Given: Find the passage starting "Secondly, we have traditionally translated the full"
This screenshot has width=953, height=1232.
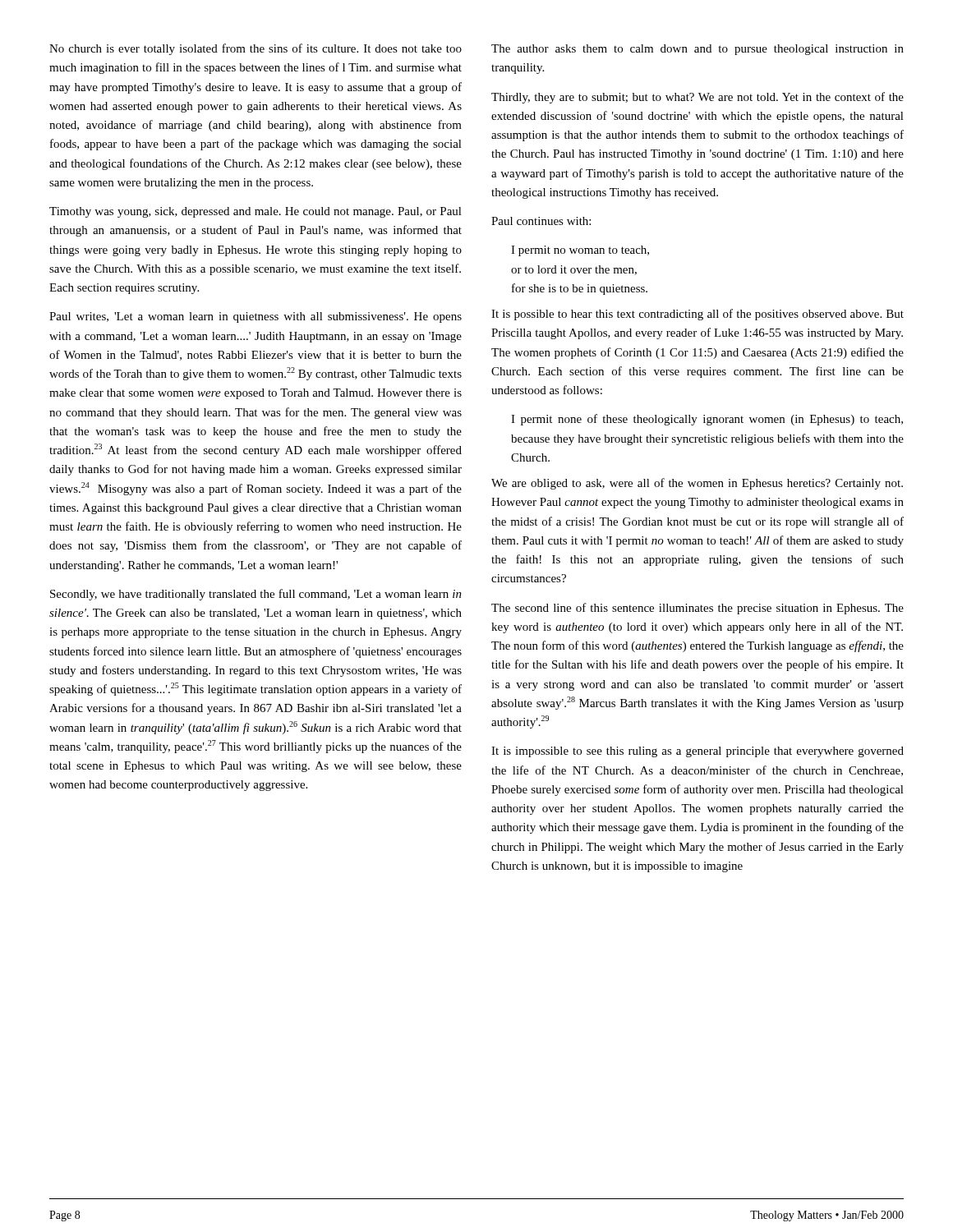Looking at the screenshot, I should [x=255, y=690].
